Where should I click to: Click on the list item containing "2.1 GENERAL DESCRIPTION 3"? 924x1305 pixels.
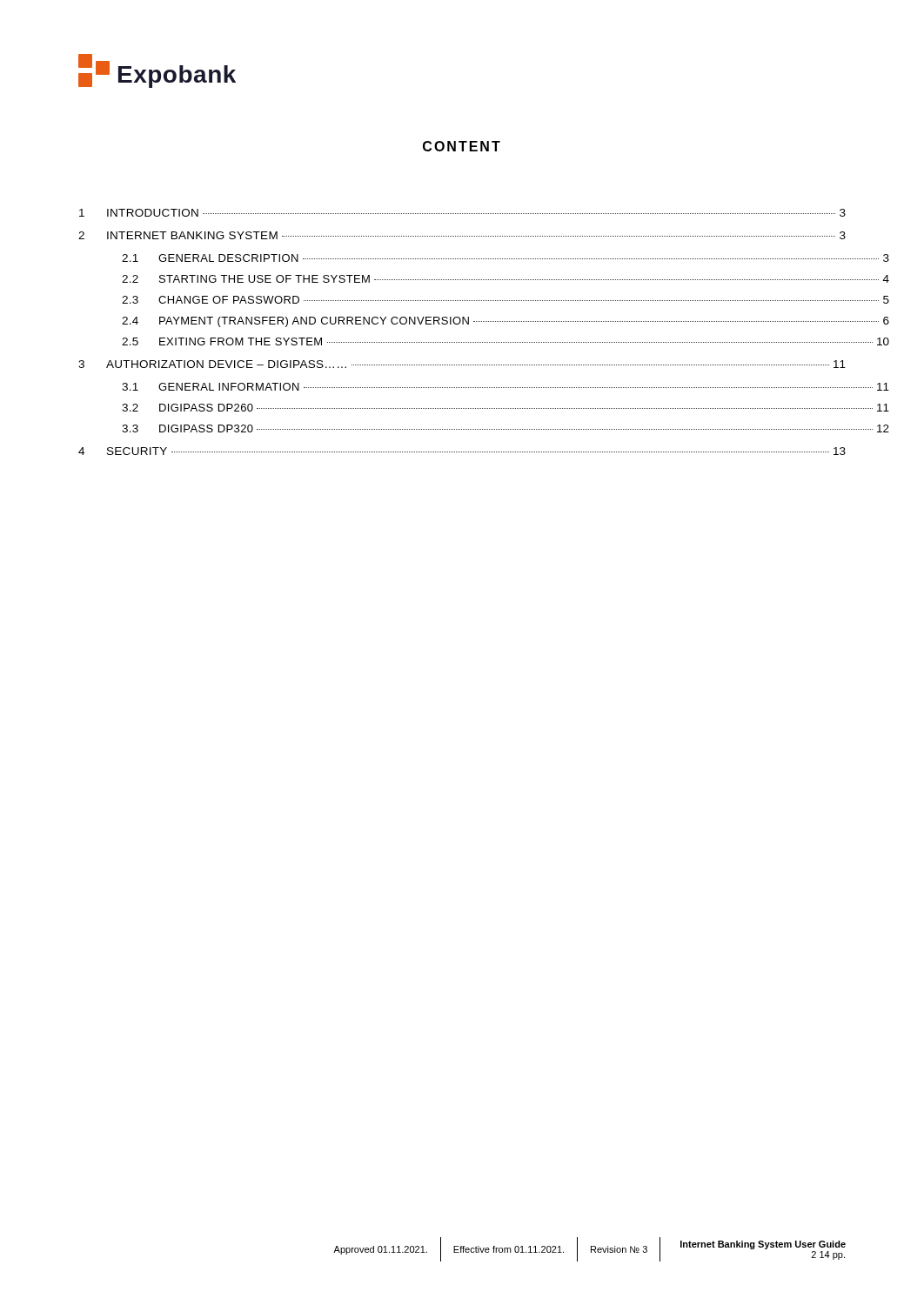point(505,257)
